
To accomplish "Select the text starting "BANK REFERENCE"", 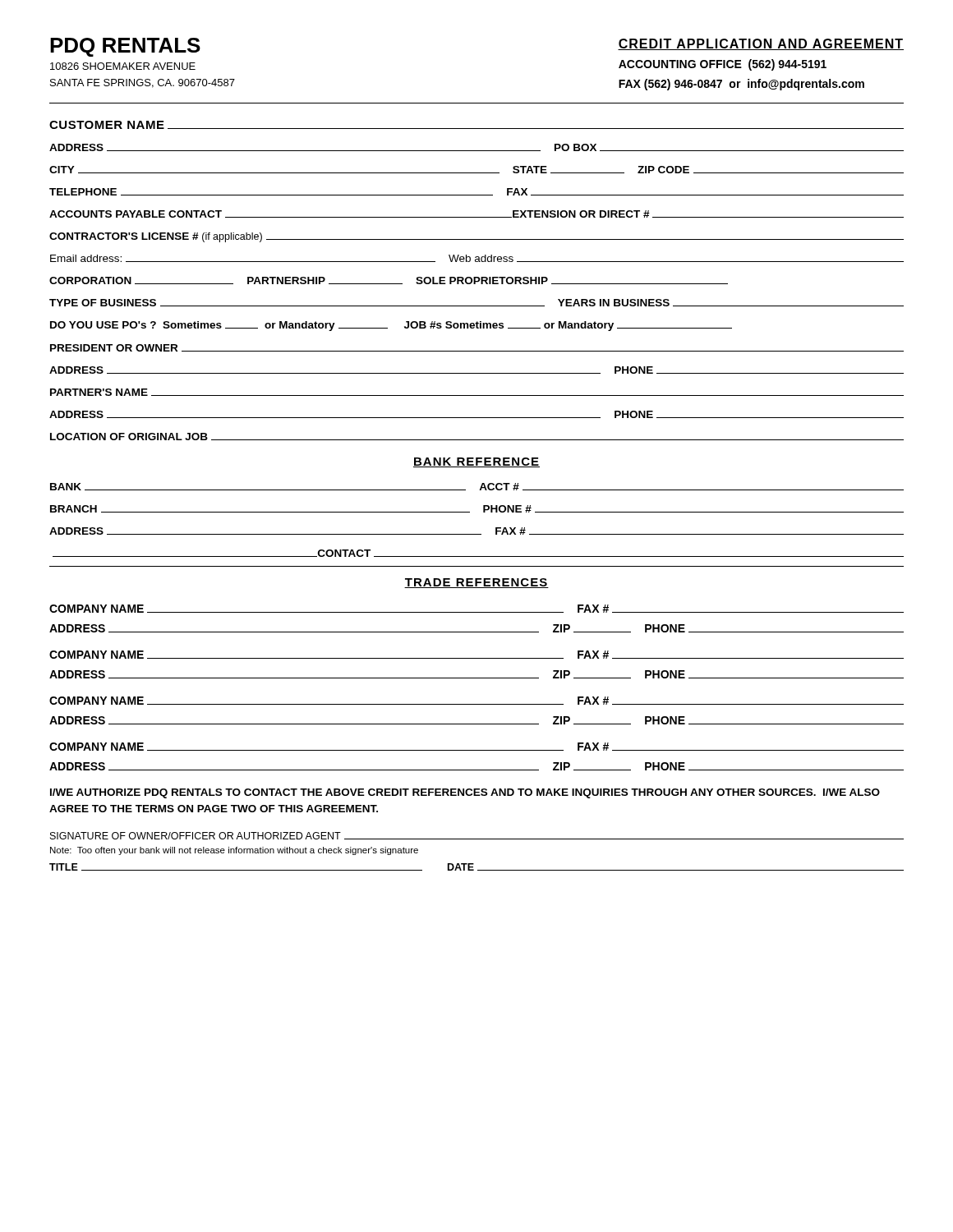I will point(476,461).
